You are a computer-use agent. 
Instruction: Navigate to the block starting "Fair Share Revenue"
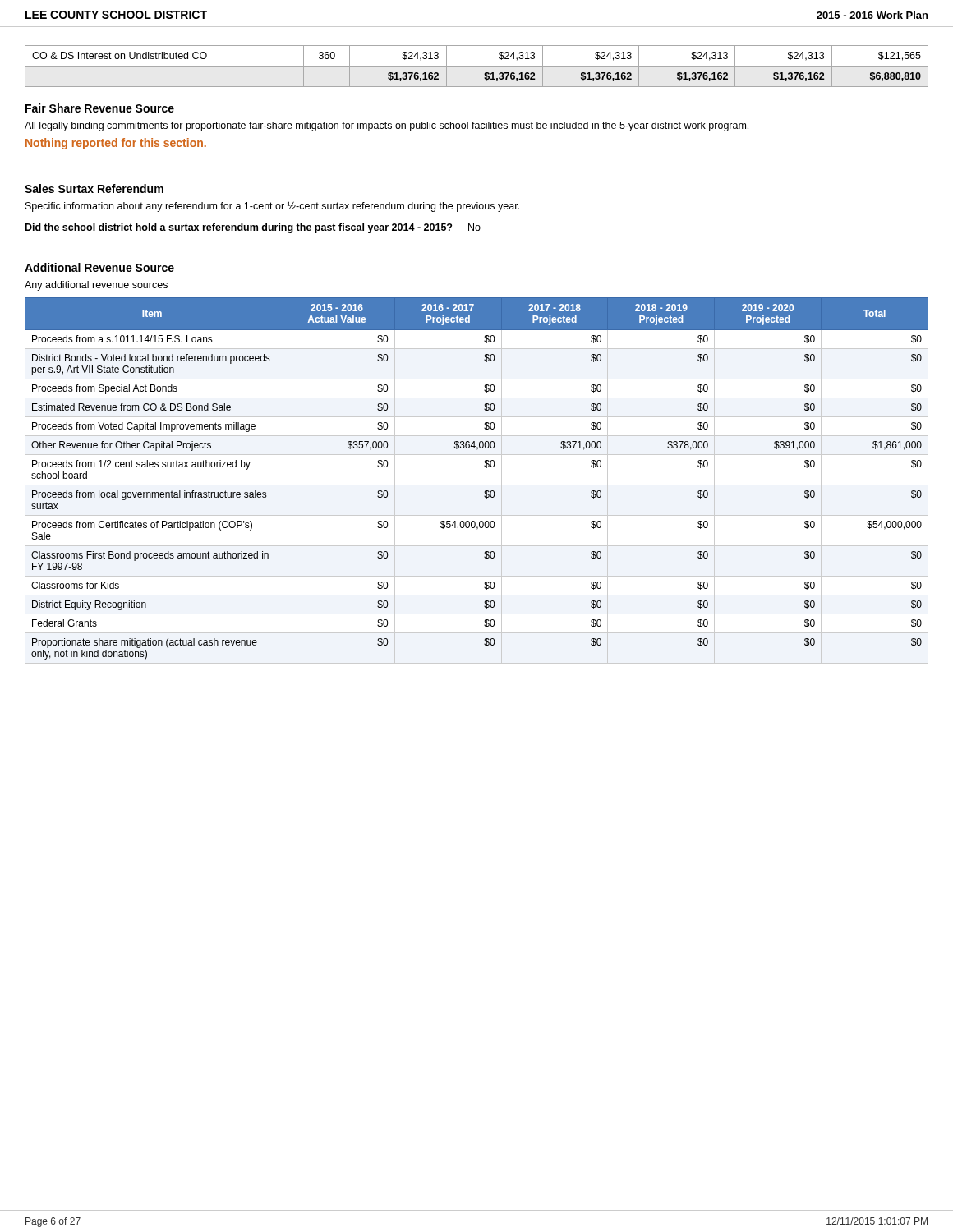99,108
